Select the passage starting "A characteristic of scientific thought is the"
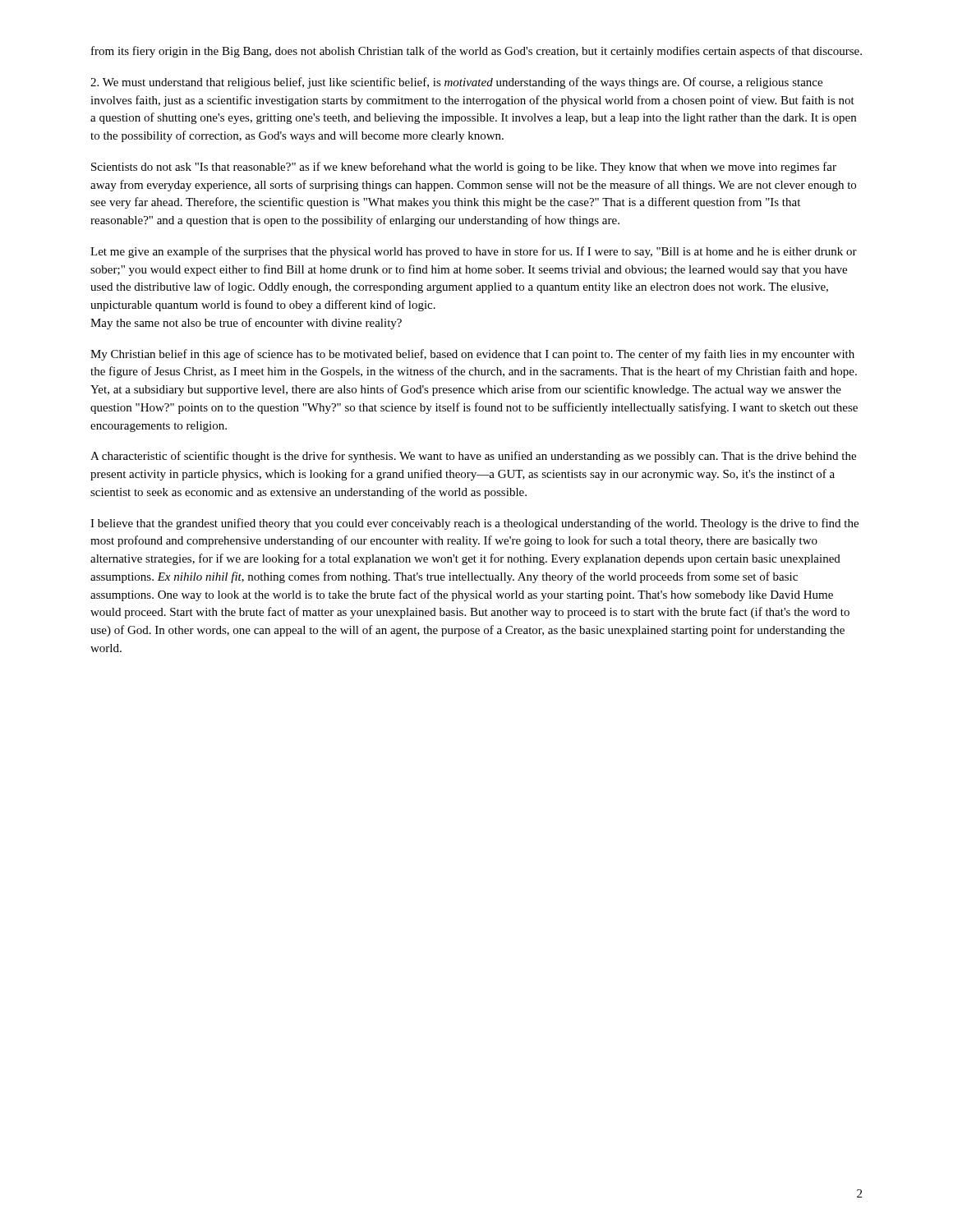Screen dimensions: 1232x953 pyautogui.click(x=476, y=475)
